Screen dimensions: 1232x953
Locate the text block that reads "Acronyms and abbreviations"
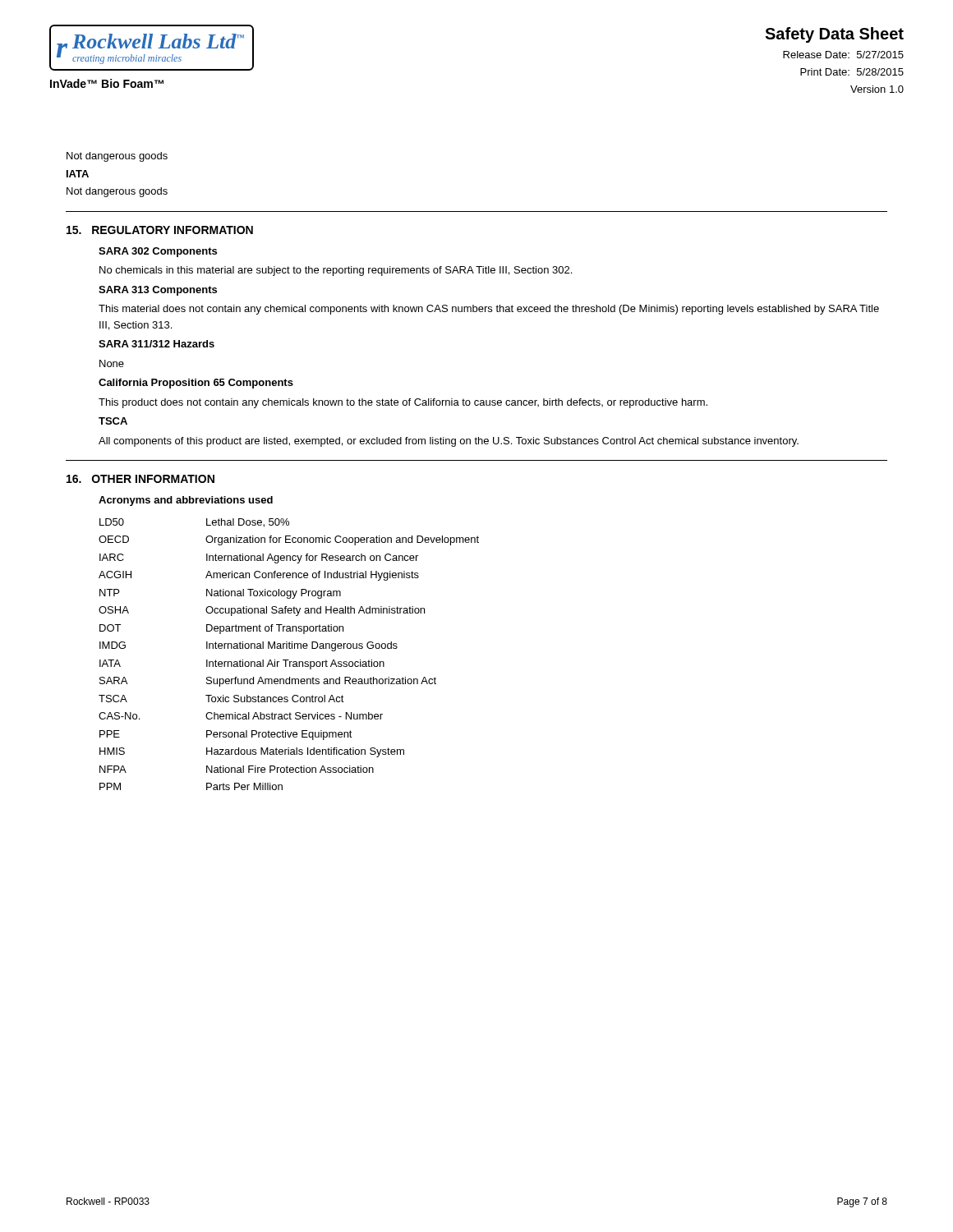tap(186, 500)
